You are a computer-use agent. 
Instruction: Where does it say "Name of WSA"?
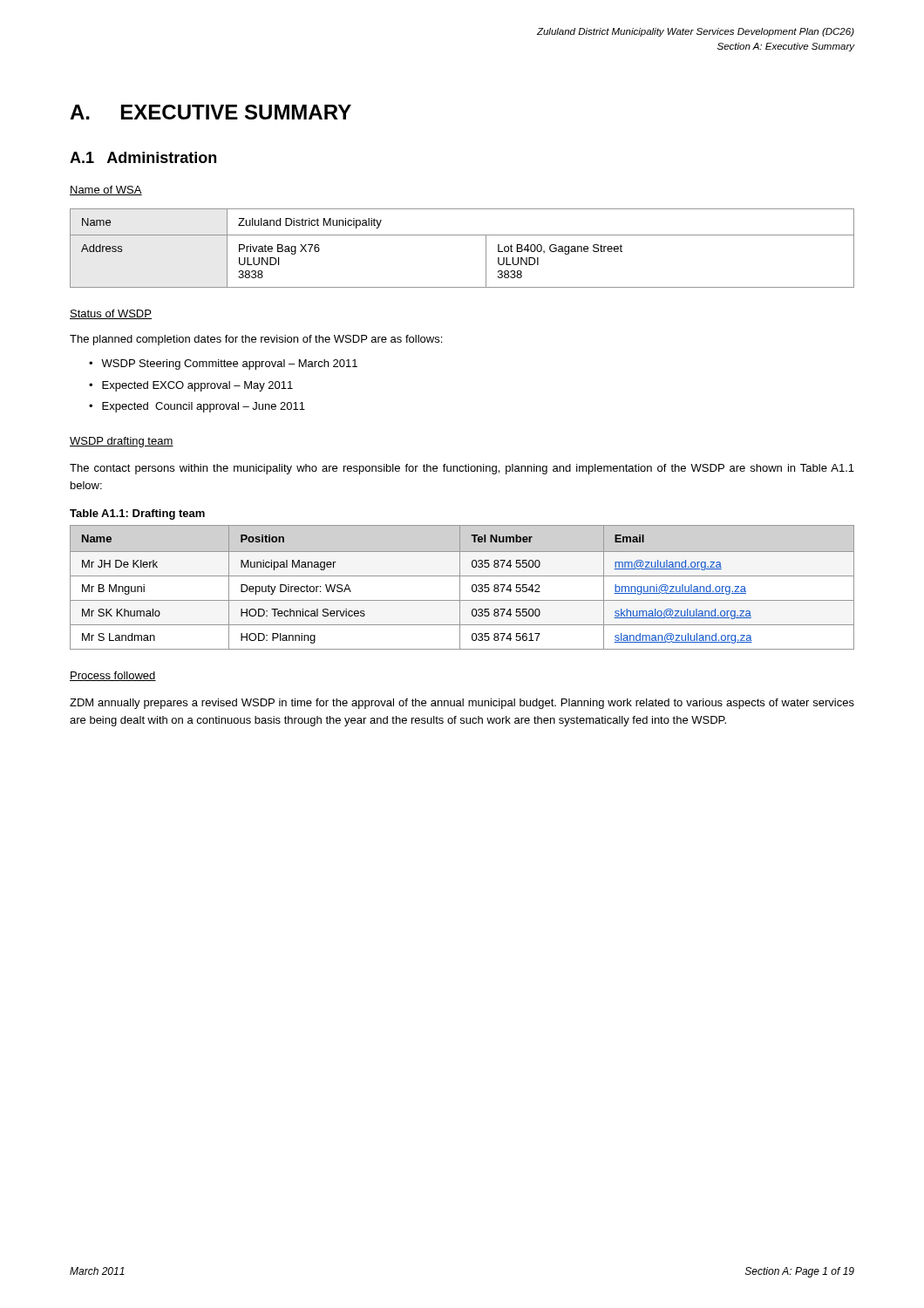coord(106,190)
